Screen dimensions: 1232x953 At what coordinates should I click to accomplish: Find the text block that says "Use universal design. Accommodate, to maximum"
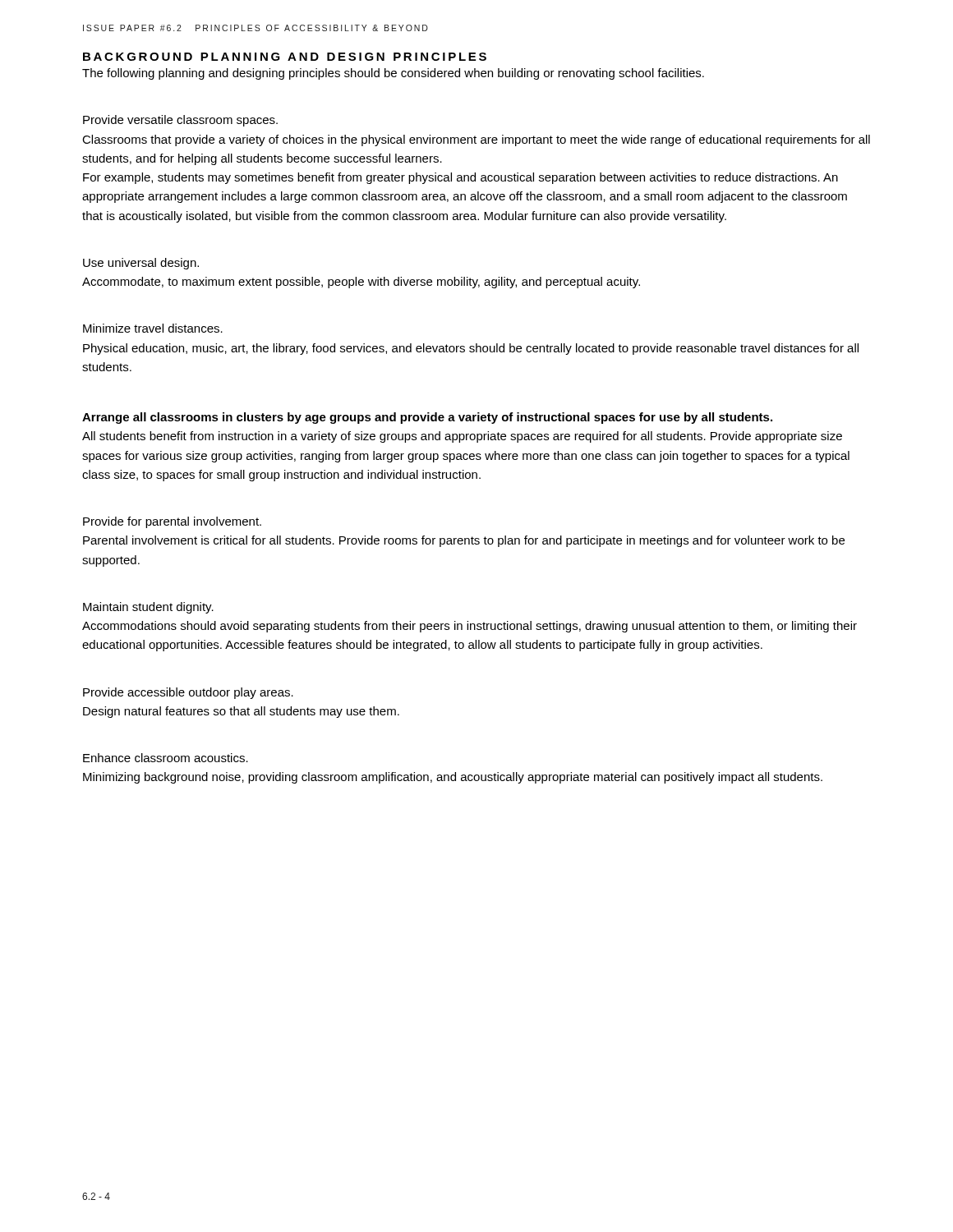click(x=362, y=272)
